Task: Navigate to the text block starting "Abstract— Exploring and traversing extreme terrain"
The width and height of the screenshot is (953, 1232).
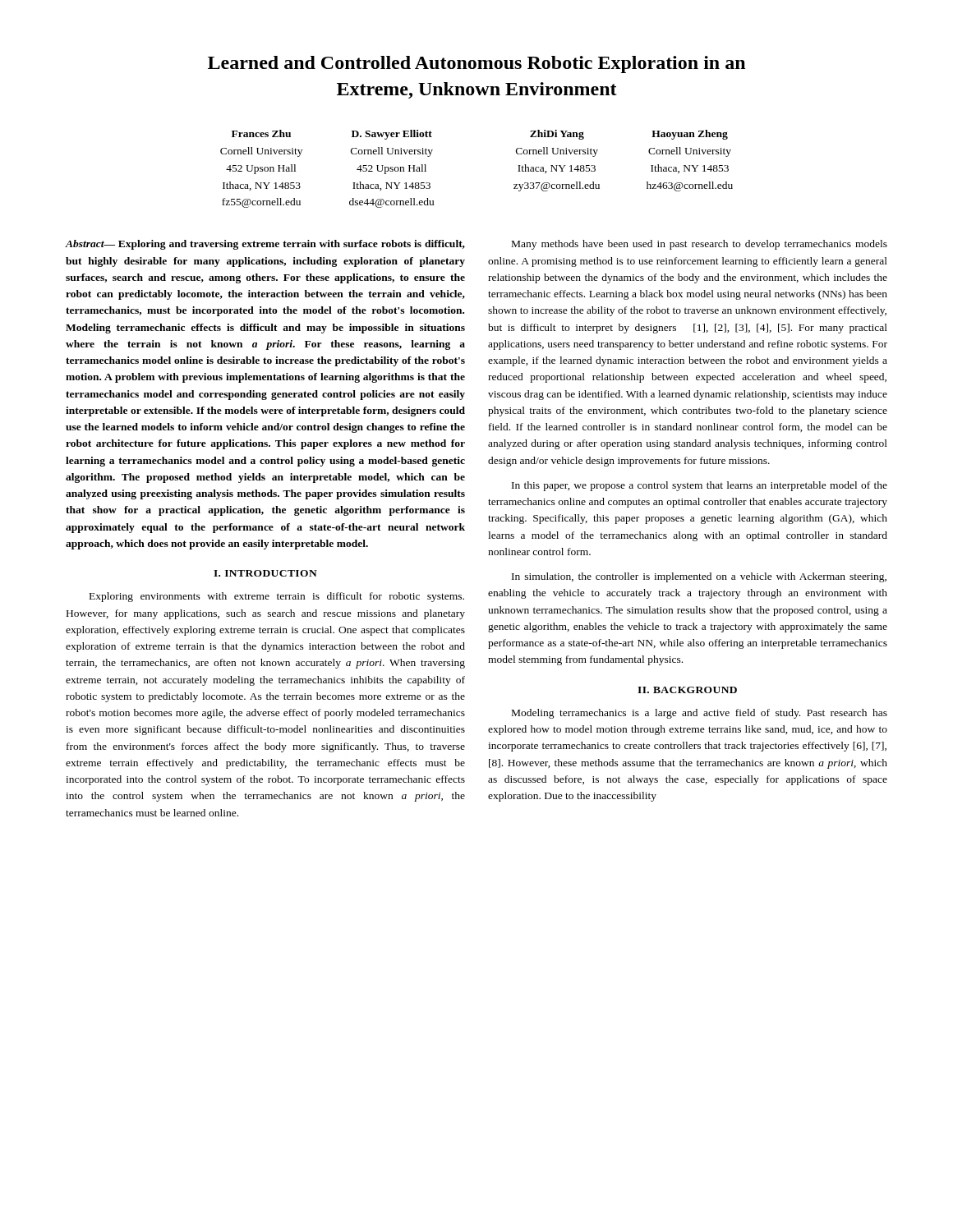Action: pyautogui.click(x=265, y=394)
